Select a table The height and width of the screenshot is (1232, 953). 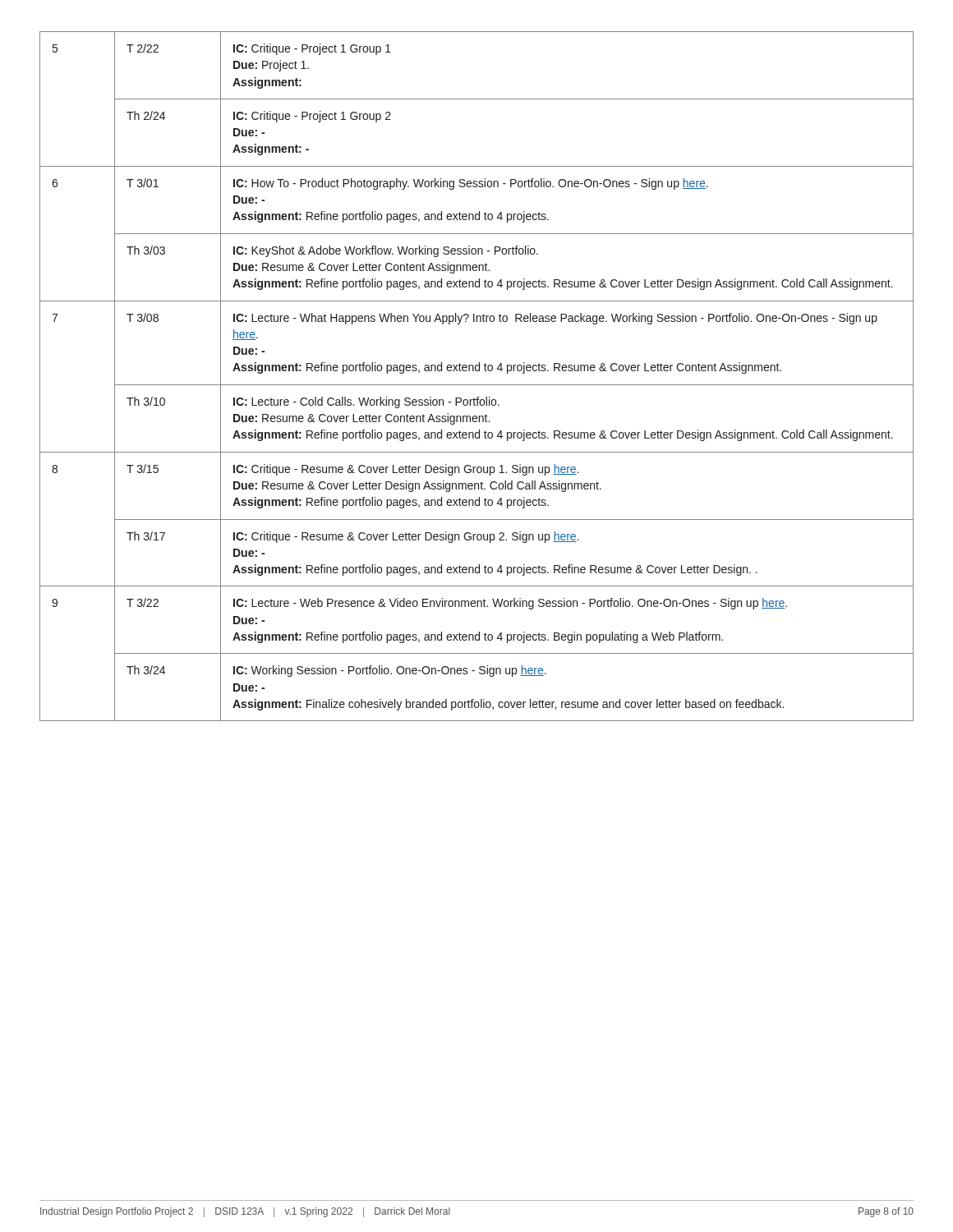[x=476, y=376]
